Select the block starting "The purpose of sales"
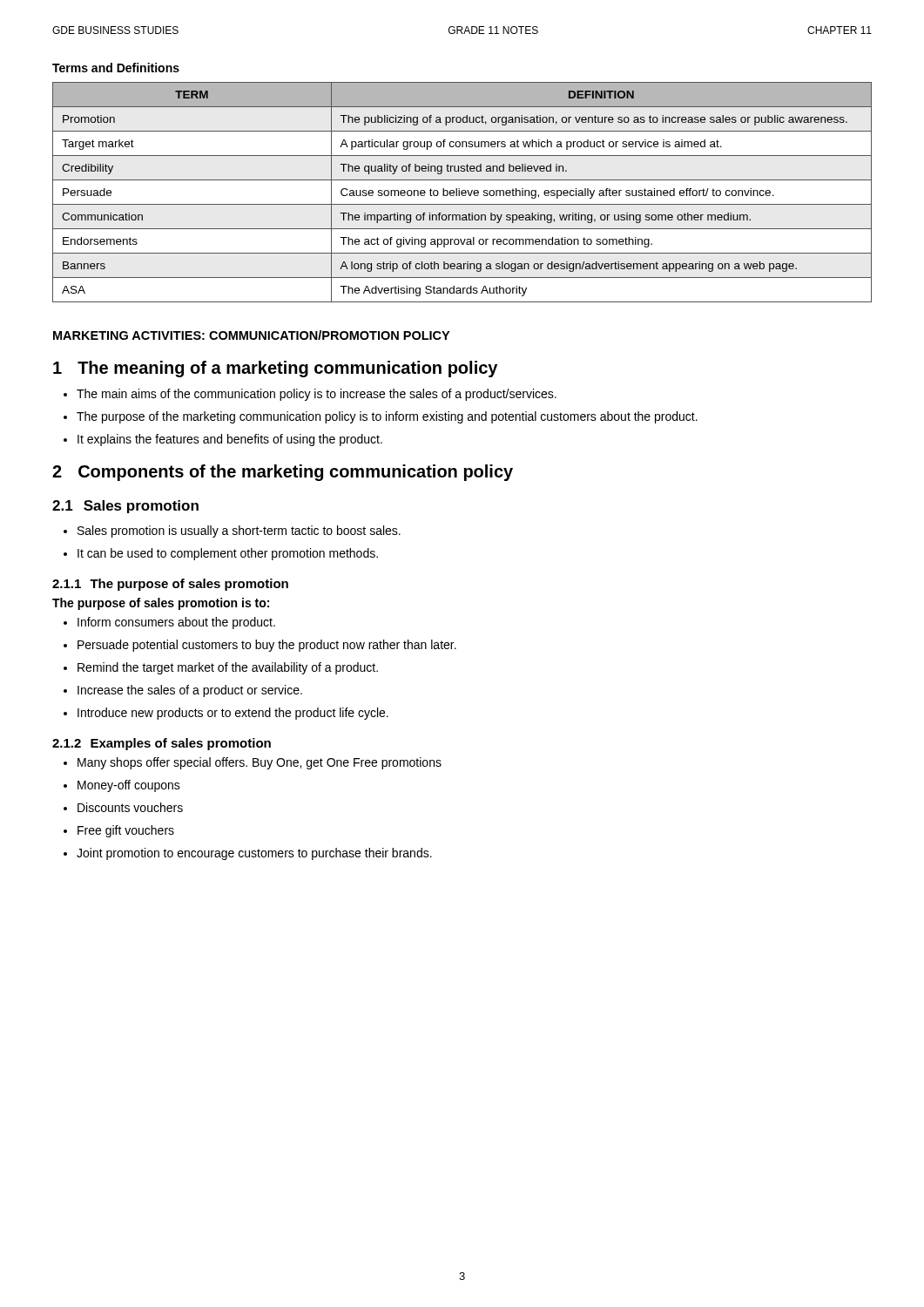924x1307 pixels. tap(161, 603)
